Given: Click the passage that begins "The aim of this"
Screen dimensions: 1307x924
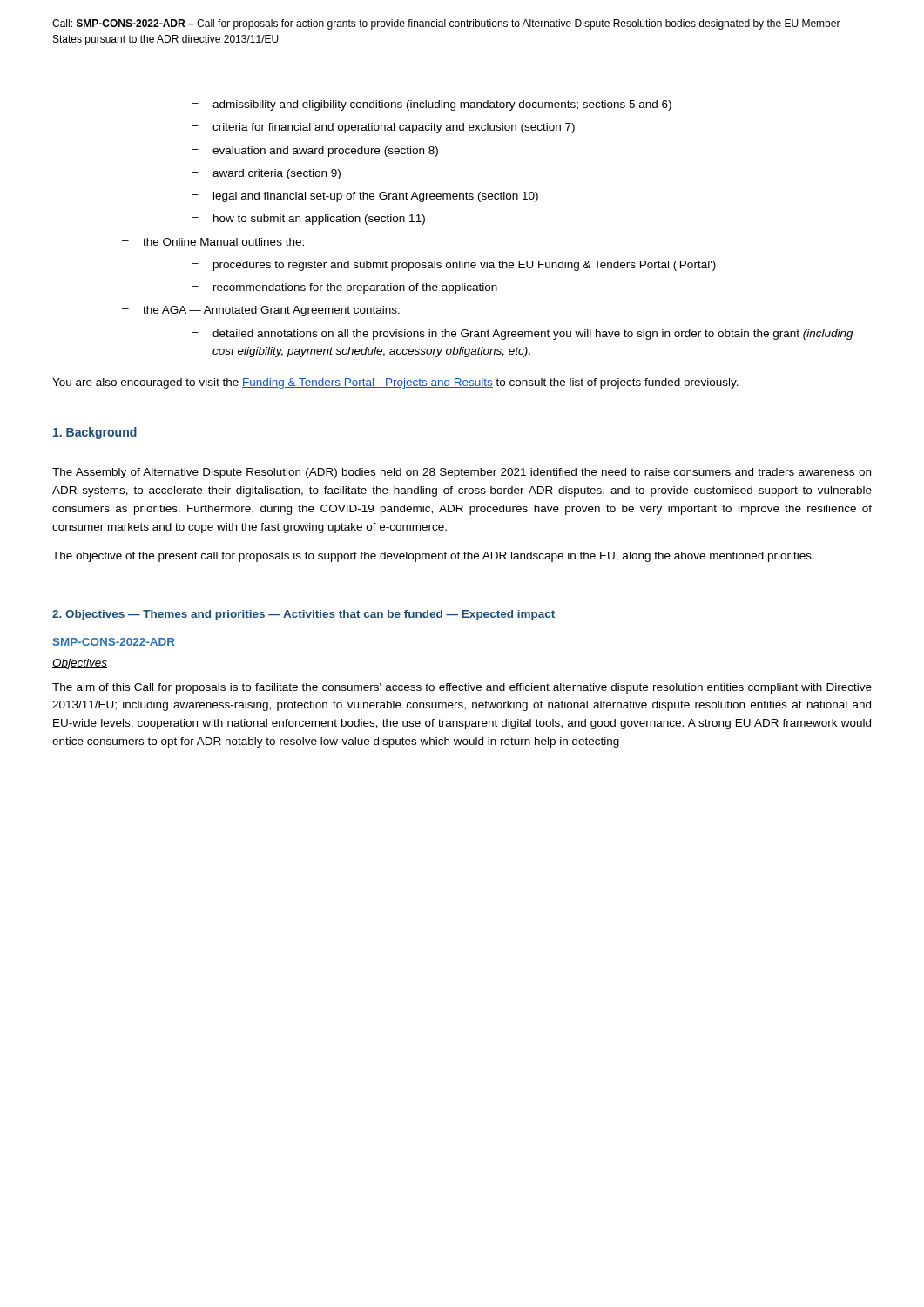Looking at the screenshot, I should pos(462,714).
